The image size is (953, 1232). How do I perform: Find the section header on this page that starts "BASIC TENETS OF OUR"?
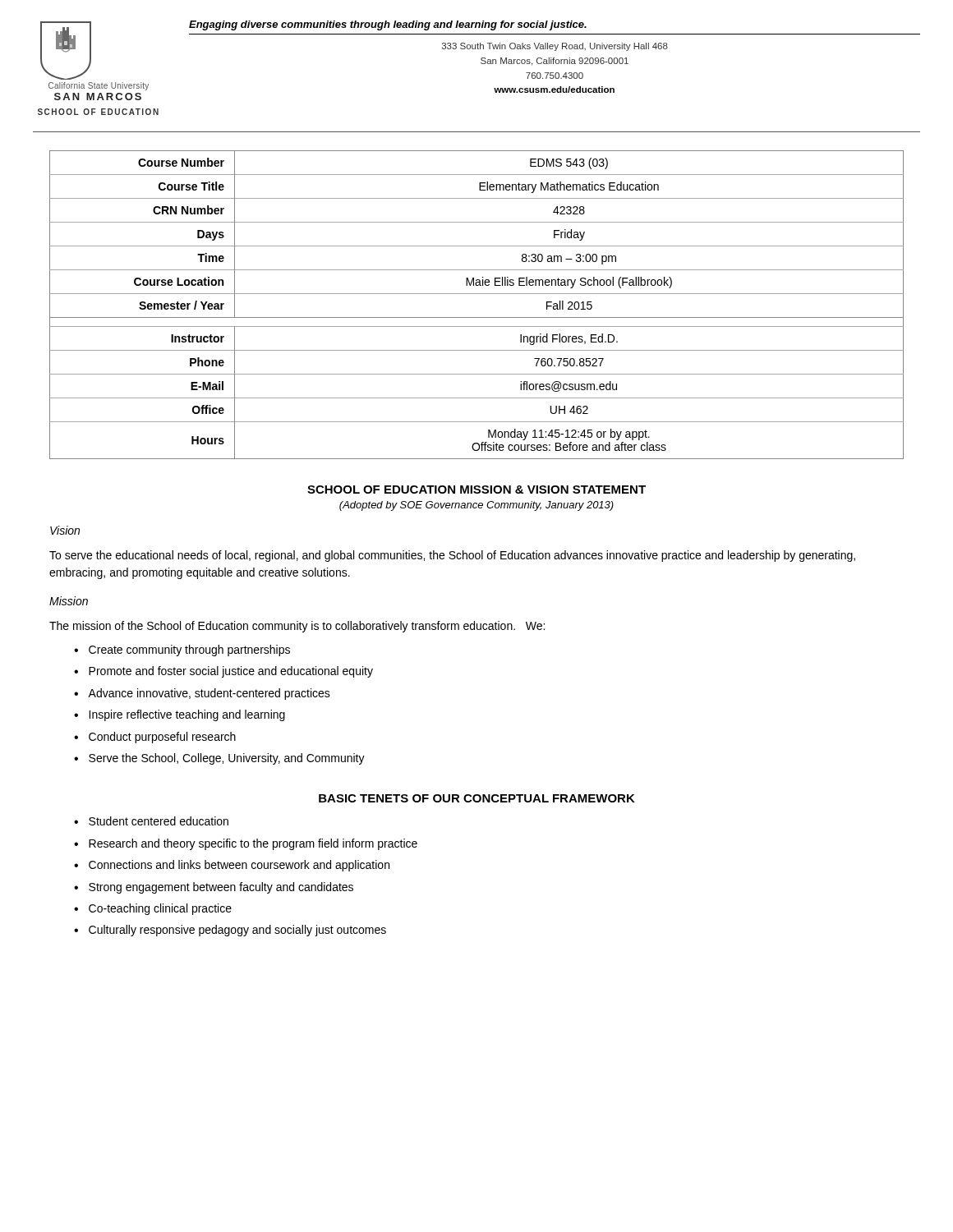click(476, 798)
